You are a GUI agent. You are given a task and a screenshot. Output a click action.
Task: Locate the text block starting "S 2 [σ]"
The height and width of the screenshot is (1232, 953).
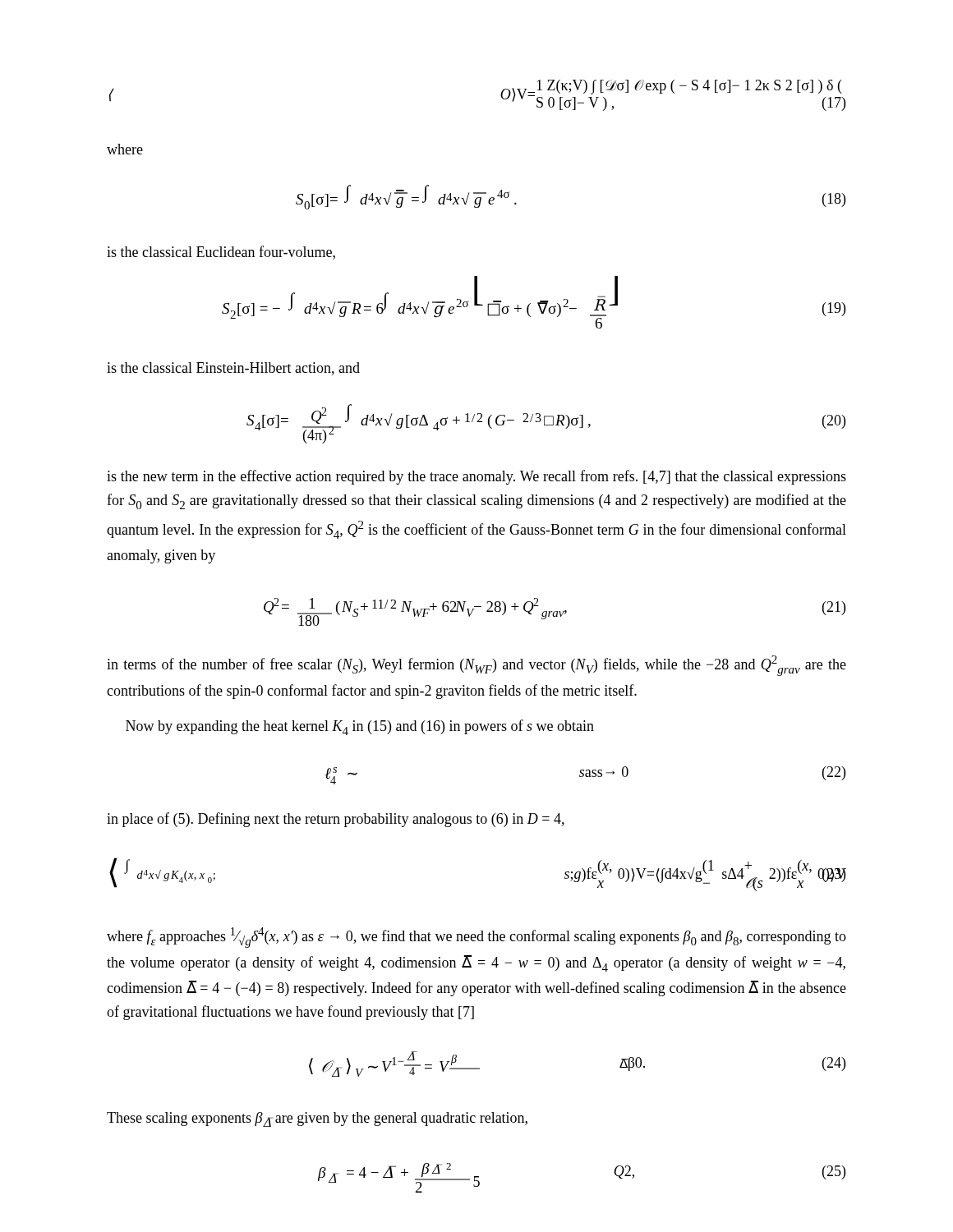click(534, 308)
